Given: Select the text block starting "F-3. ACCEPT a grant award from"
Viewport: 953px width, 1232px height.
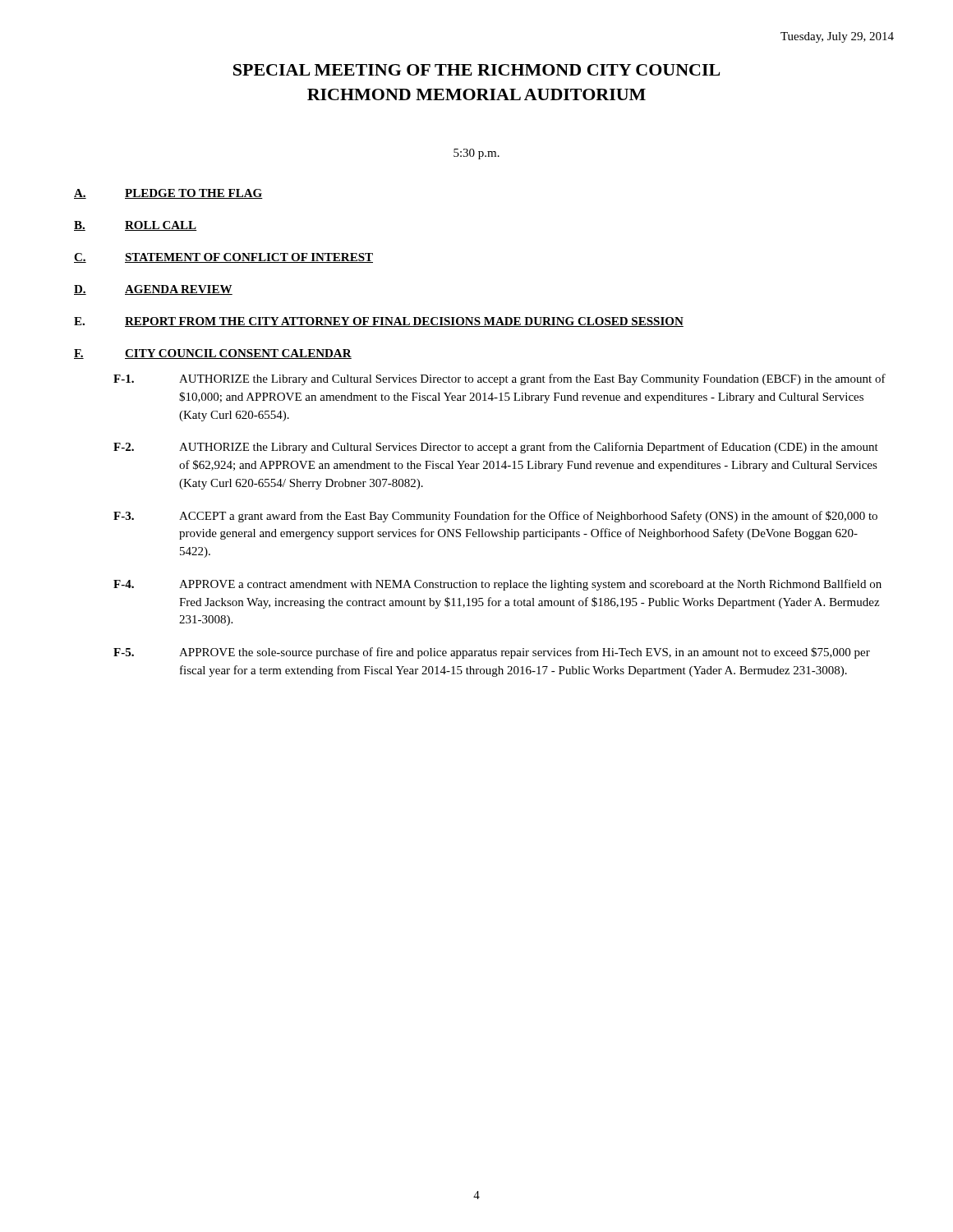Looking at the screenshot, I should [481, 534].
